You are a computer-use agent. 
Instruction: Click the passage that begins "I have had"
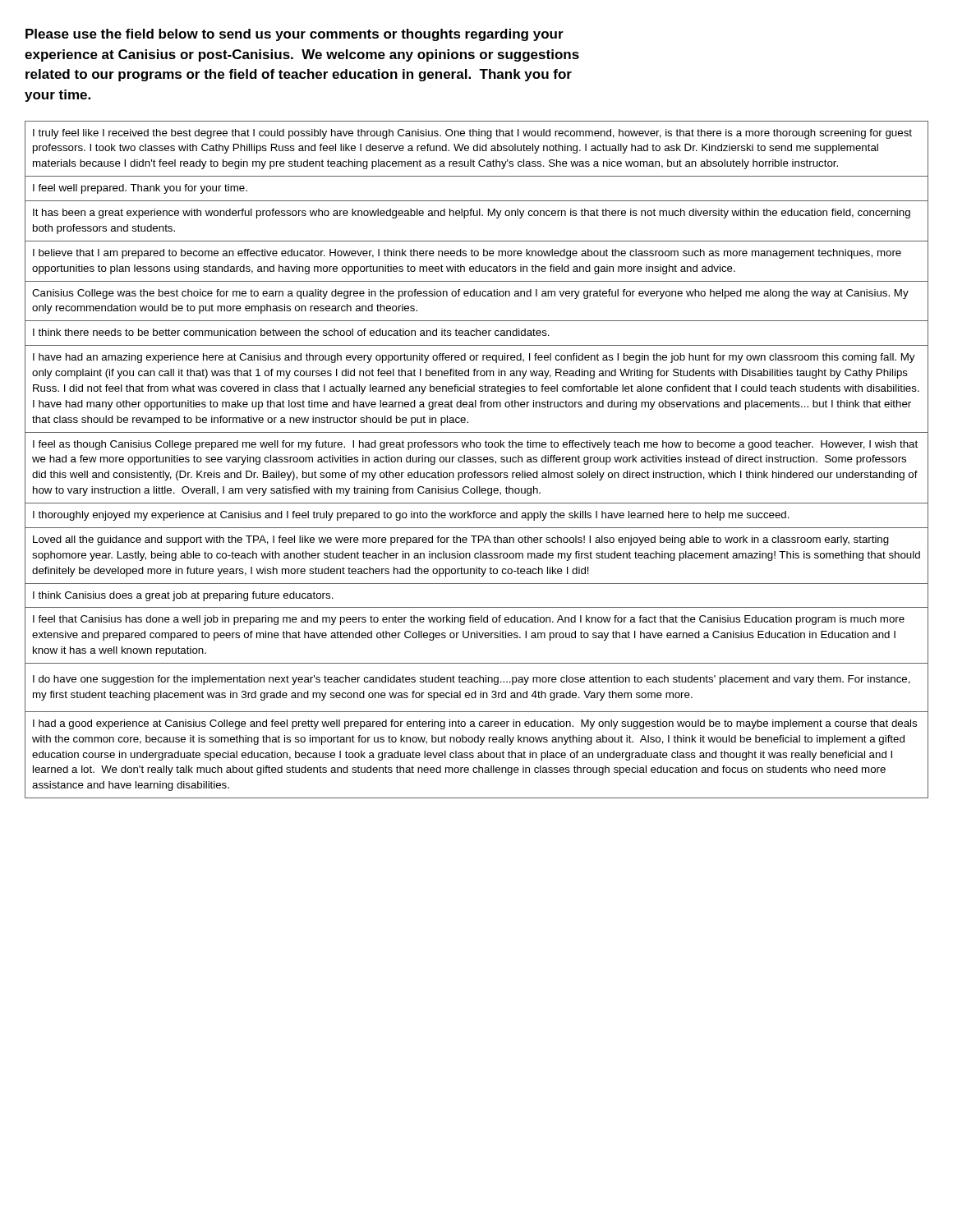[x=476, y=388]
